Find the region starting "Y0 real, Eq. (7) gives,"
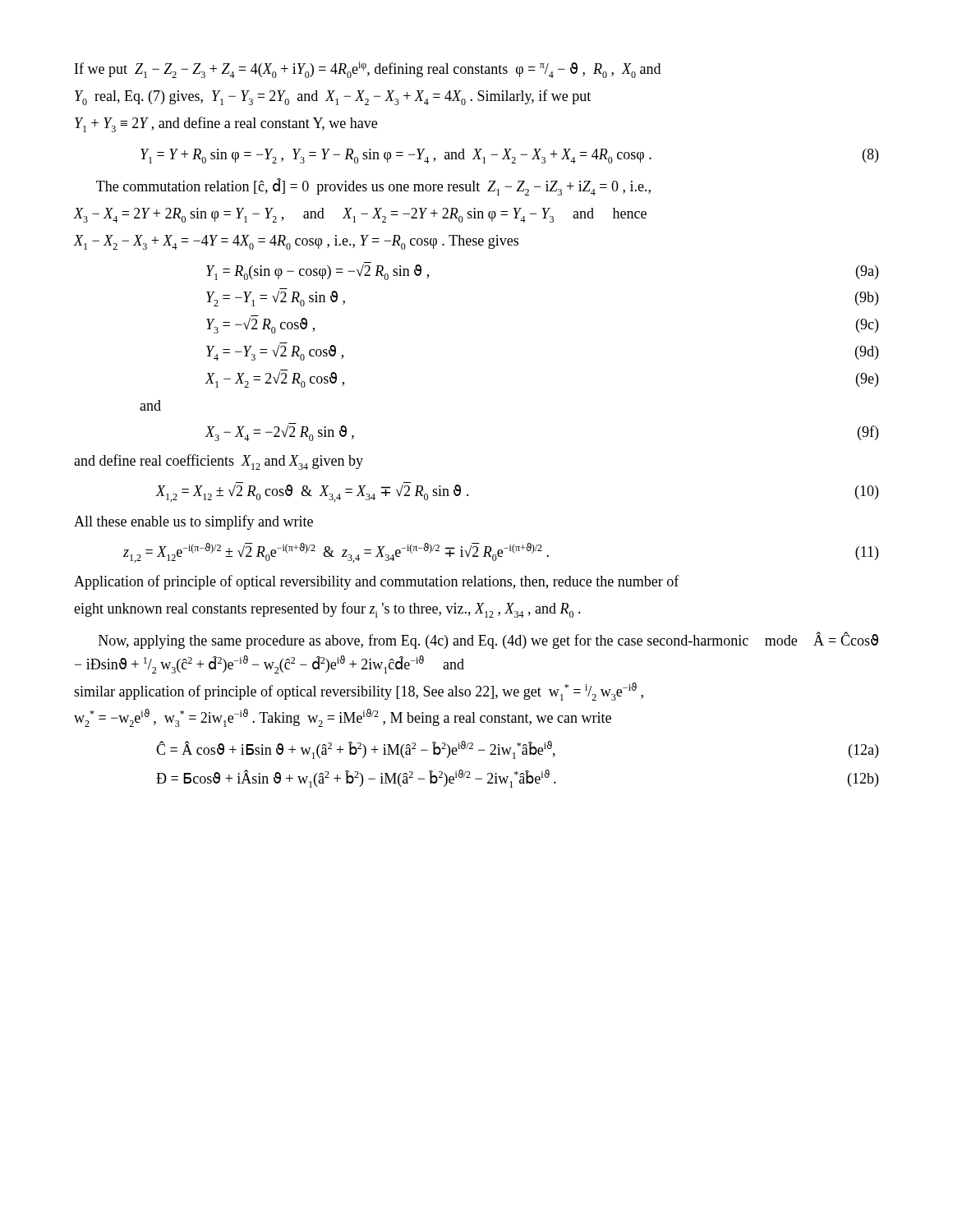Viewport: 953px width, 1232px height. pos(332,97)
